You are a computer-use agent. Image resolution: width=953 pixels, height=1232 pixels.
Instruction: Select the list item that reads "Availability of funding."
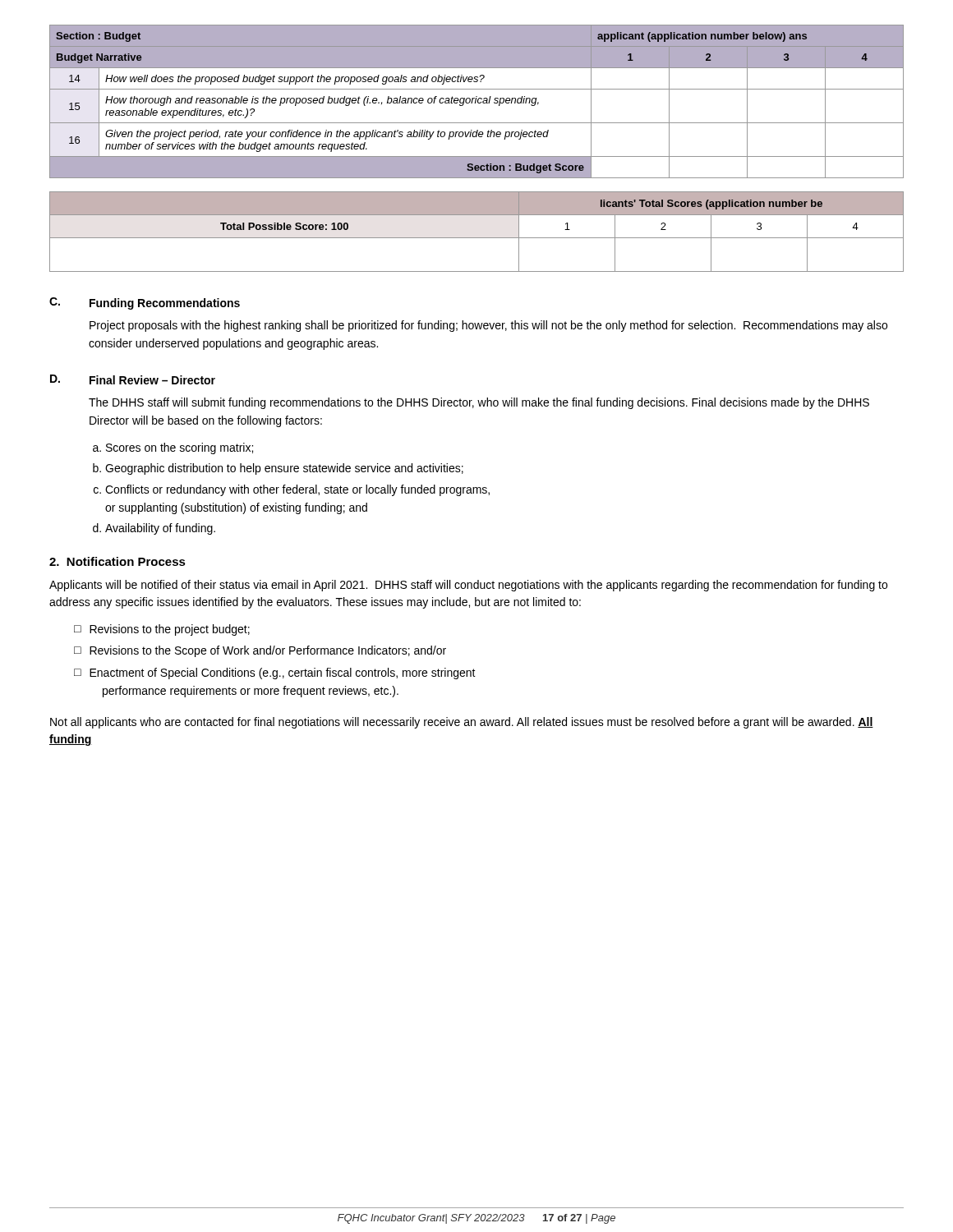pyautogui.click(x=161, y=528)
